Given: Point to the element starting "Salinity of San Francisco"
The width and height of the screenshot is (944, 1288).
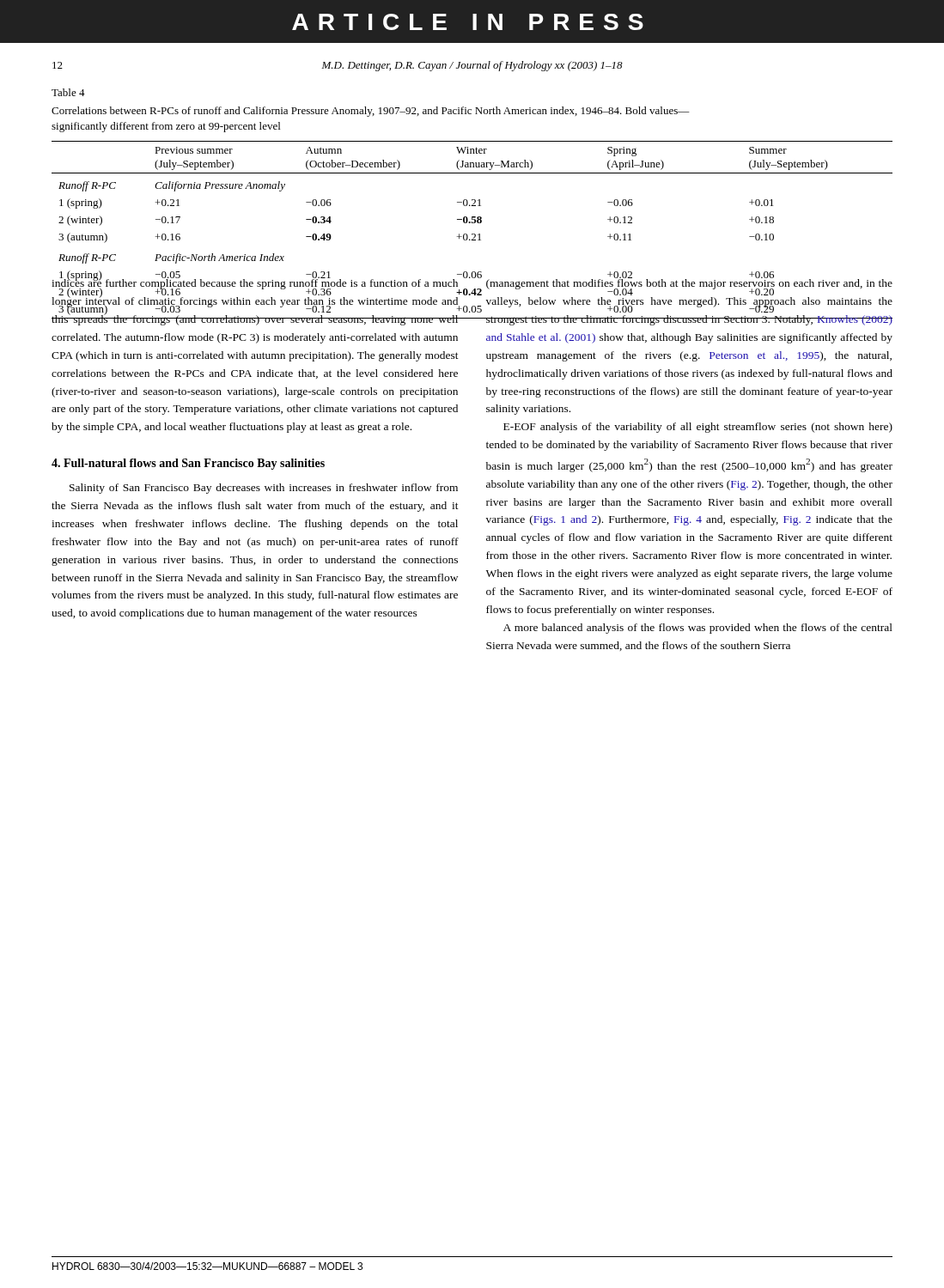Looking at the screenshot, I should tap(255, 551).
